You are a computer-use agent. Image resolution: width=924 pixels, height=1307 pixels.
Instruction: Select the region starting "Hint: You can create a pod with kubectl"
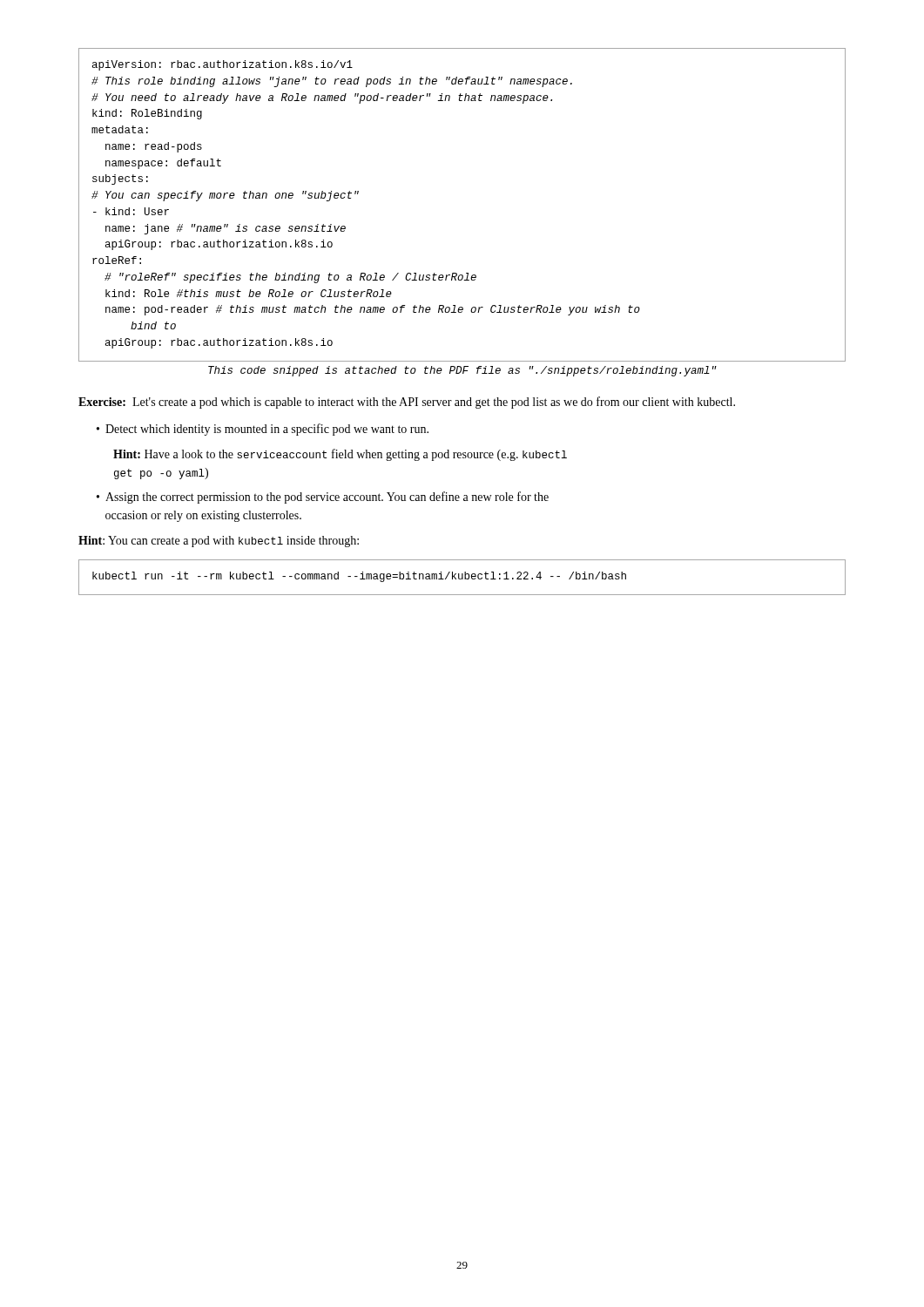pyautogui.click(x=219, y=541)
